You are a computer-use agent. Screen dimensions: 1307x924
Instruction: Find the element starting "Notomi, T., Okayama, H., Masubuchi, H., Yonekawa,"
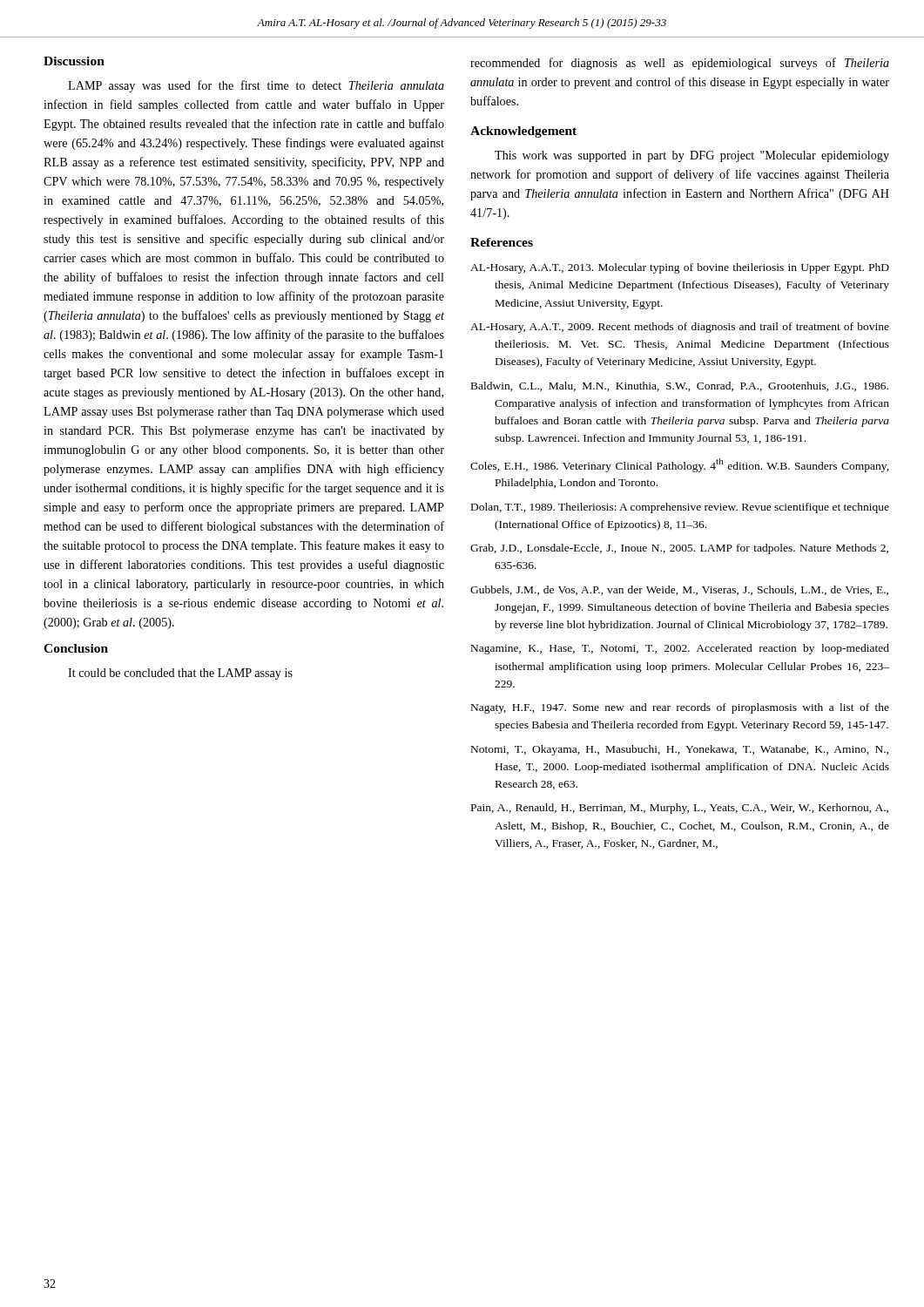click(680, 766)
